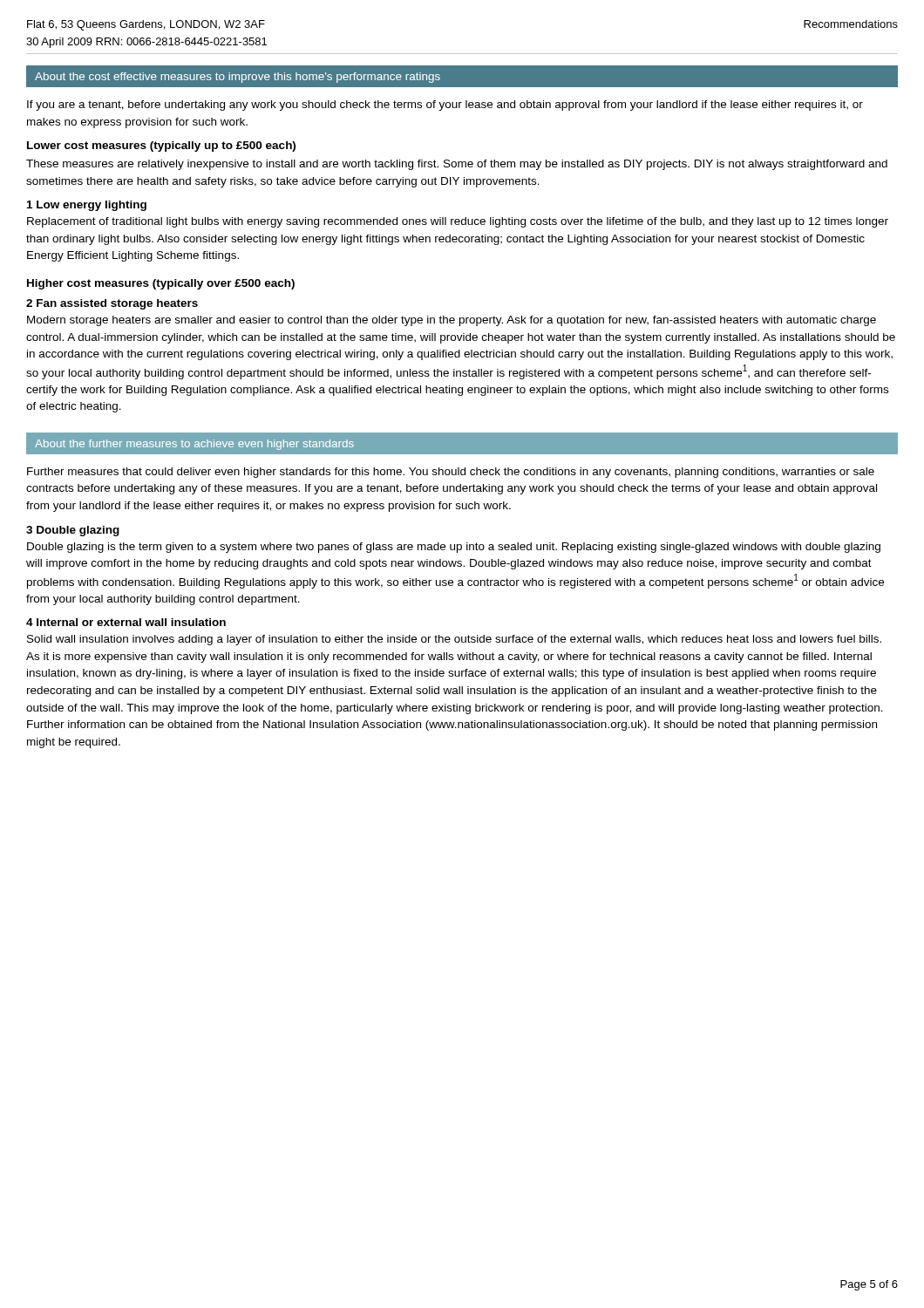
Task: Locate the section header with the text "3 Double glazing"
Action: [x=73, y=529]
